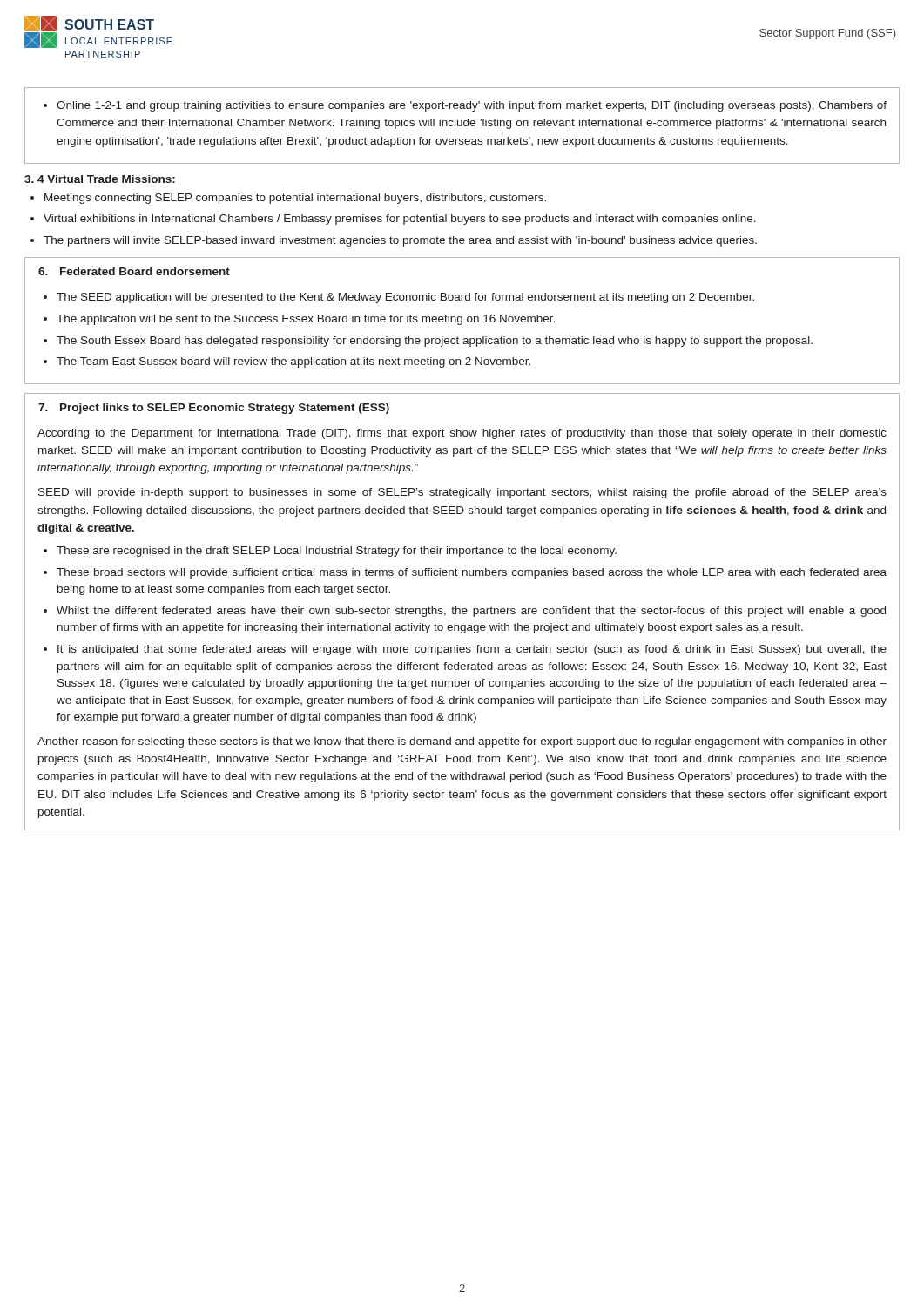Click the passage that begins "It is anticipated that some federated areas will"
This screenshot has width=924, height=1307.
472,683
